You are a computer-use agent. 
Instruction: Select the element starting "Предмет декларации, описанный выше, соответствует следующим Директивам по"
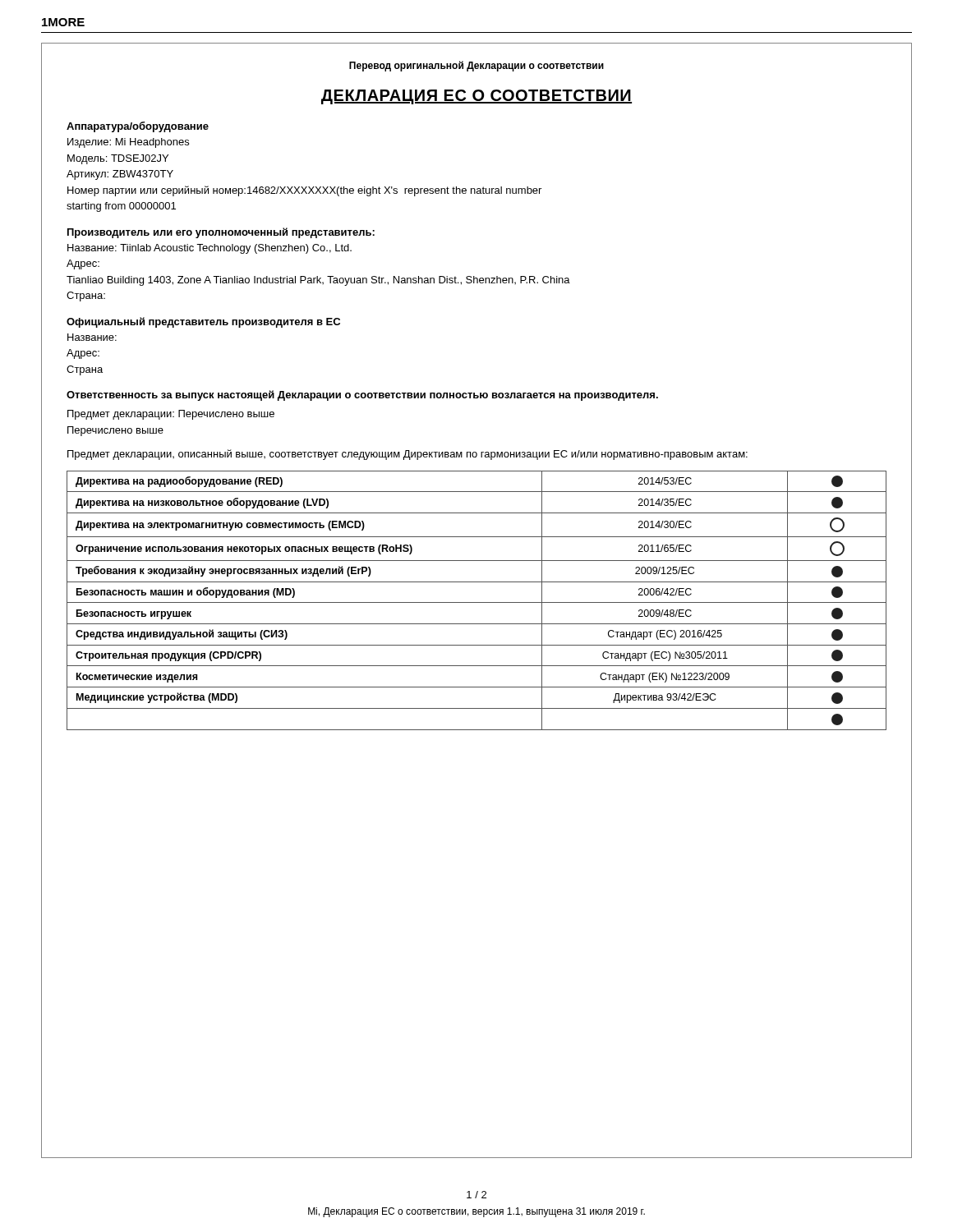pyautogui.click(x=407, y=454)
